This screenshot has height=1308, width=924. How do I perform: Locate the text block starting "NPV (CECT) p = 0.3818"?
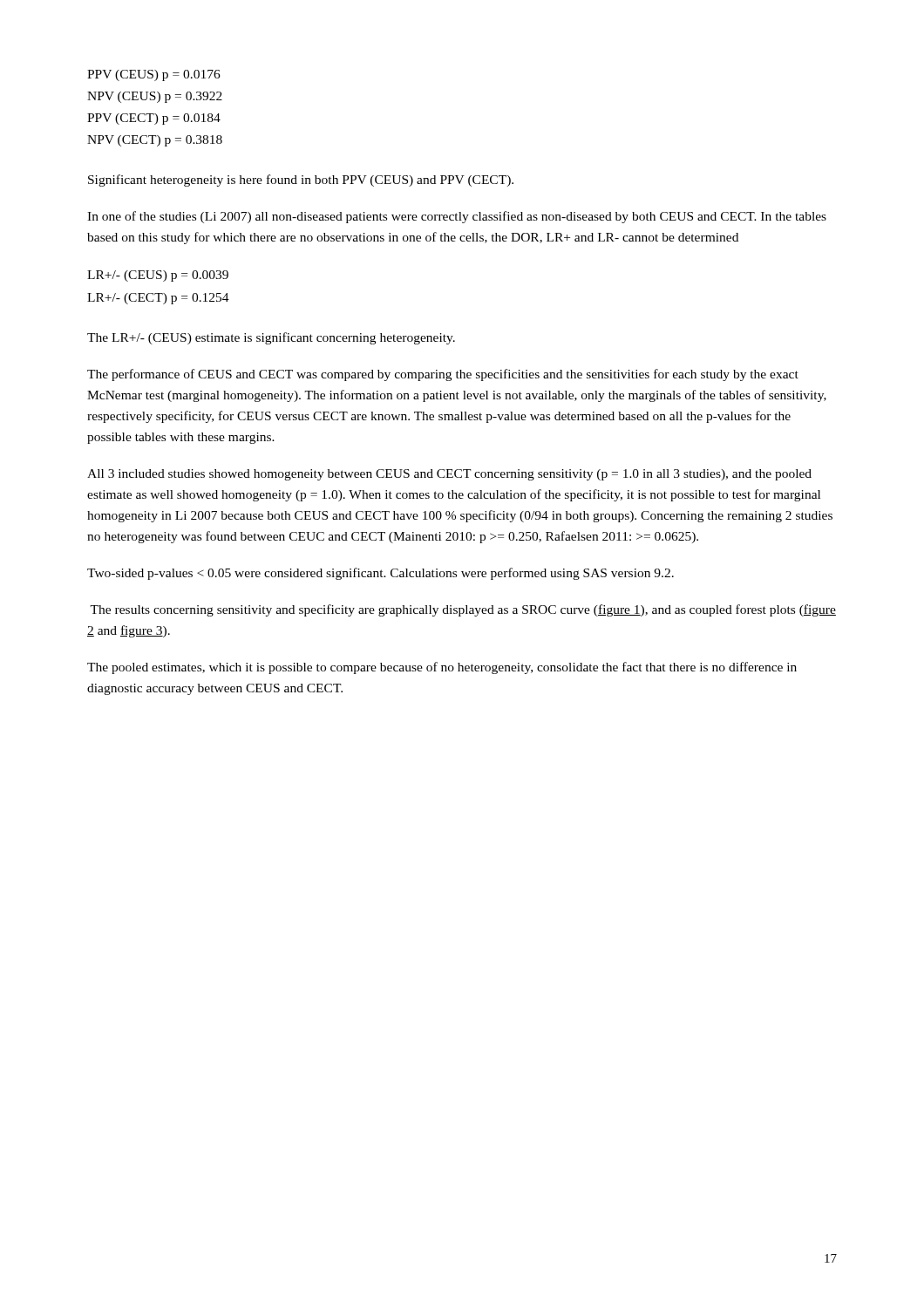pyautogui.click(x=155, y=139)
